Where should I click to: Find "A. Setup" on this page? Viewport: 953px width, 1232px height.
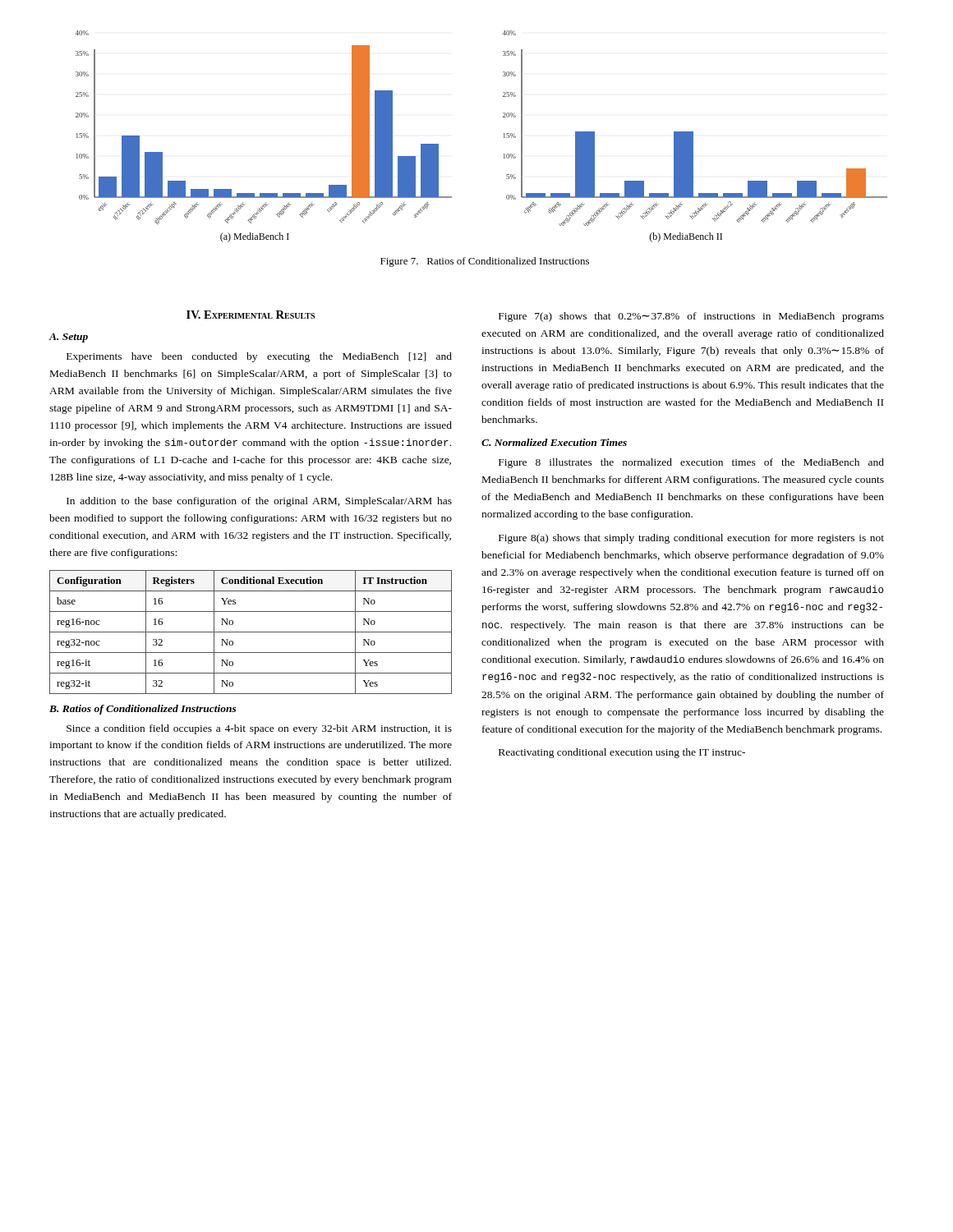[69, 336]
